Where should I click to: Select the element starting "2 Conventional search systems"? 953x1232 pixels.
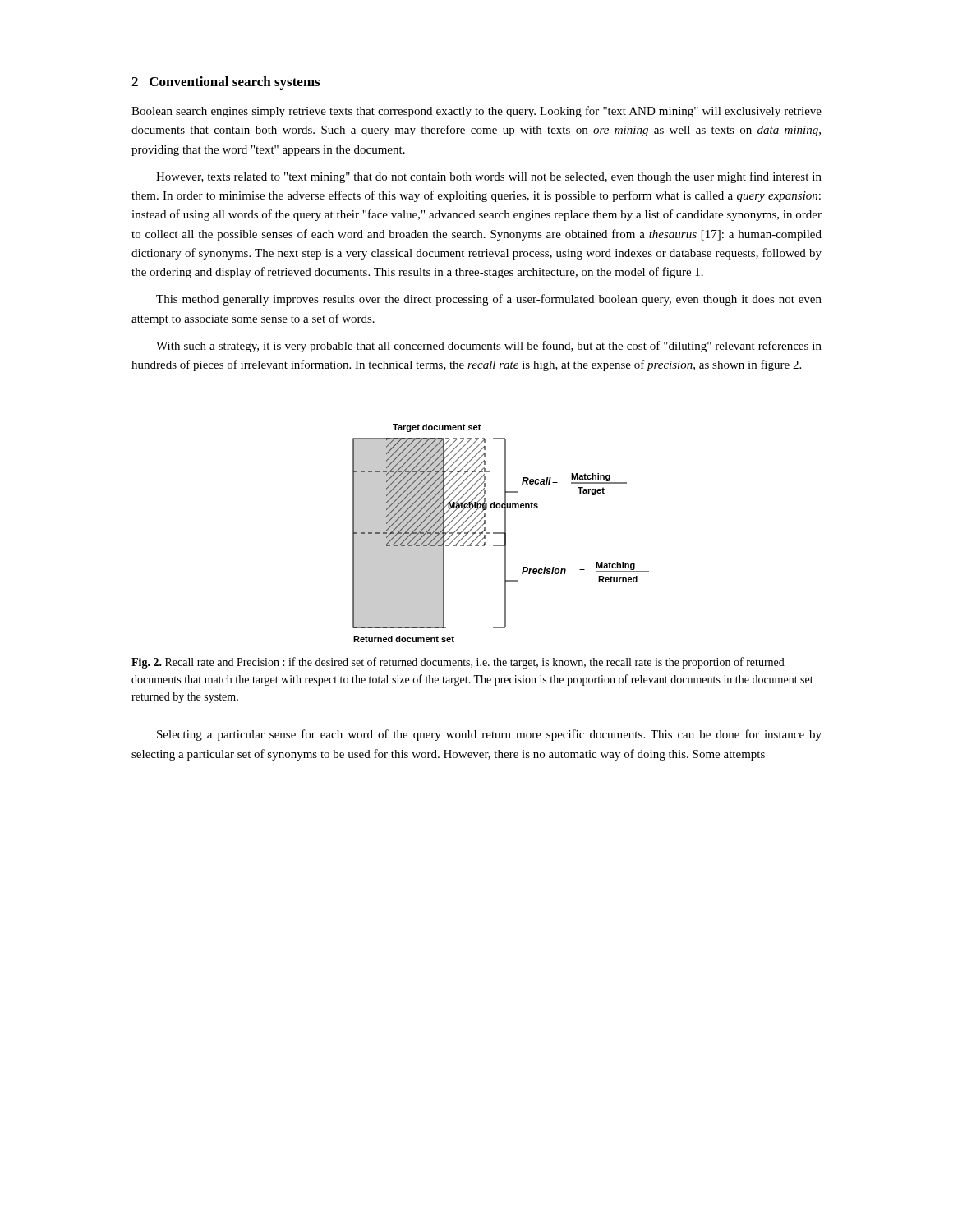coord(226,82)
